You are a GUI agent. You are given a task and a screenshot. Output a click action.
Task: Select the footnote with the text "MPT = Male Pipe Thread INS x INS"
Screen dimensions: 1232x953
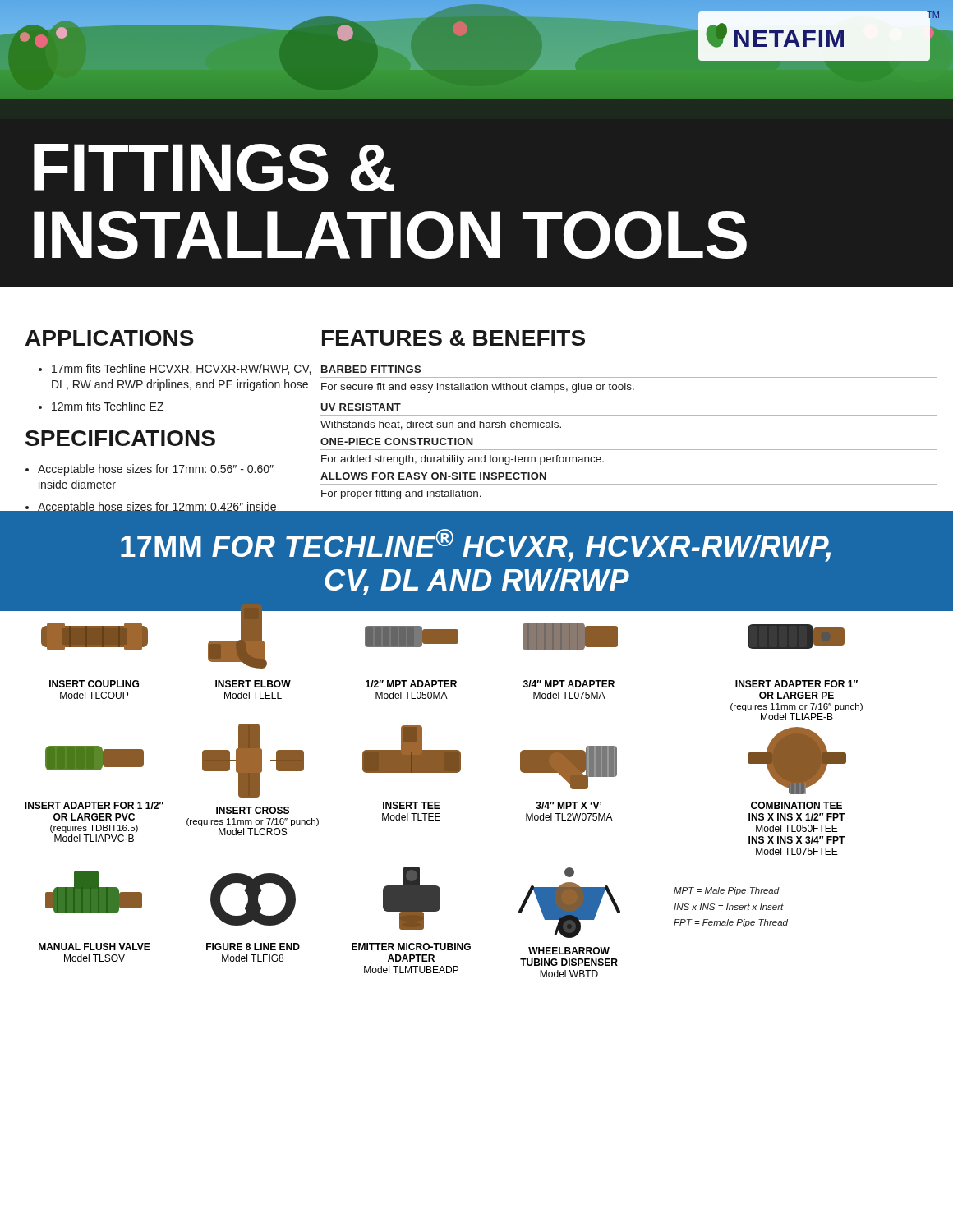click(731, 906)
